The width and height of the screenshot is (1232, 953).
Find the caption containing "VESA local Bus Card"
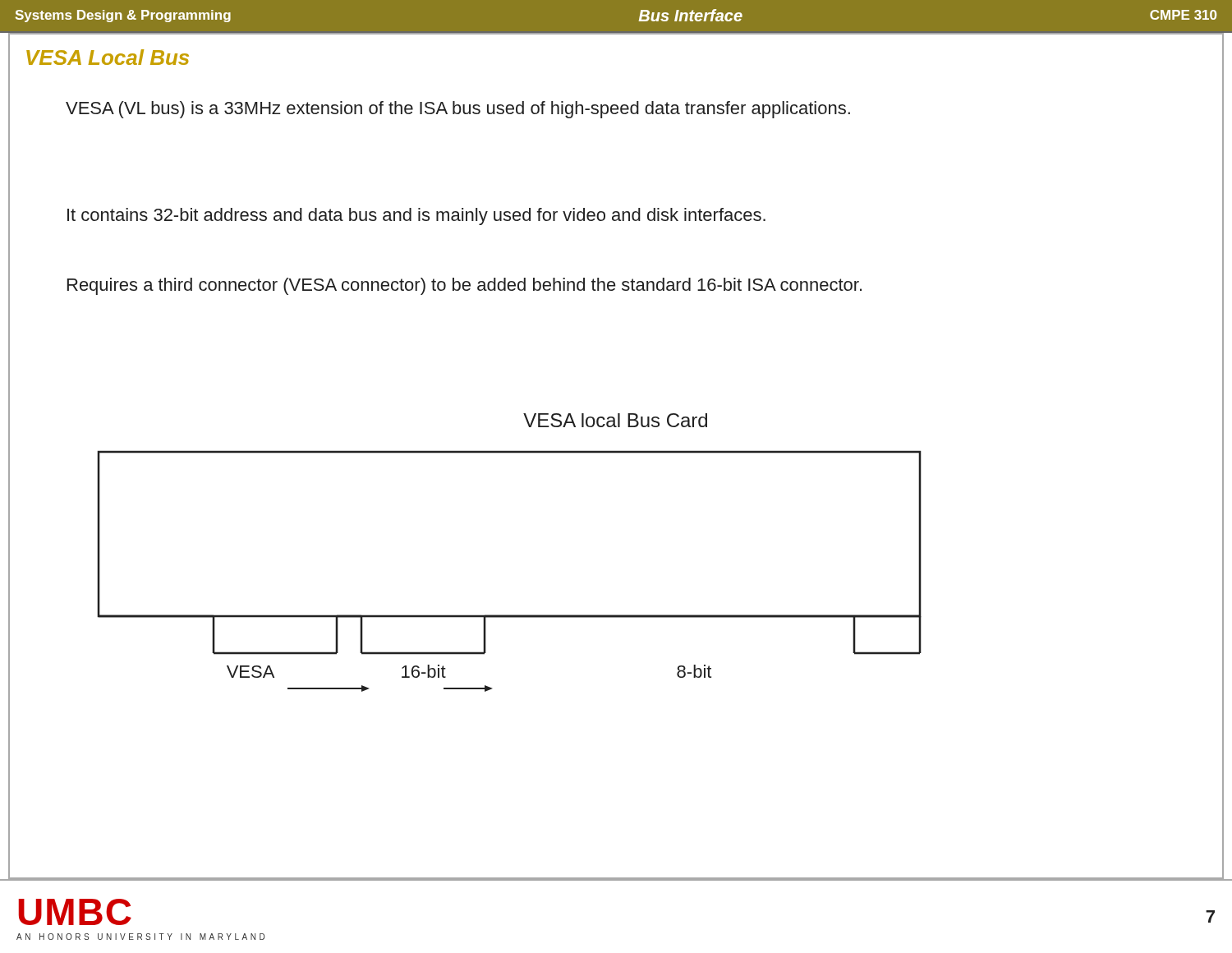(x=616, y=420)
